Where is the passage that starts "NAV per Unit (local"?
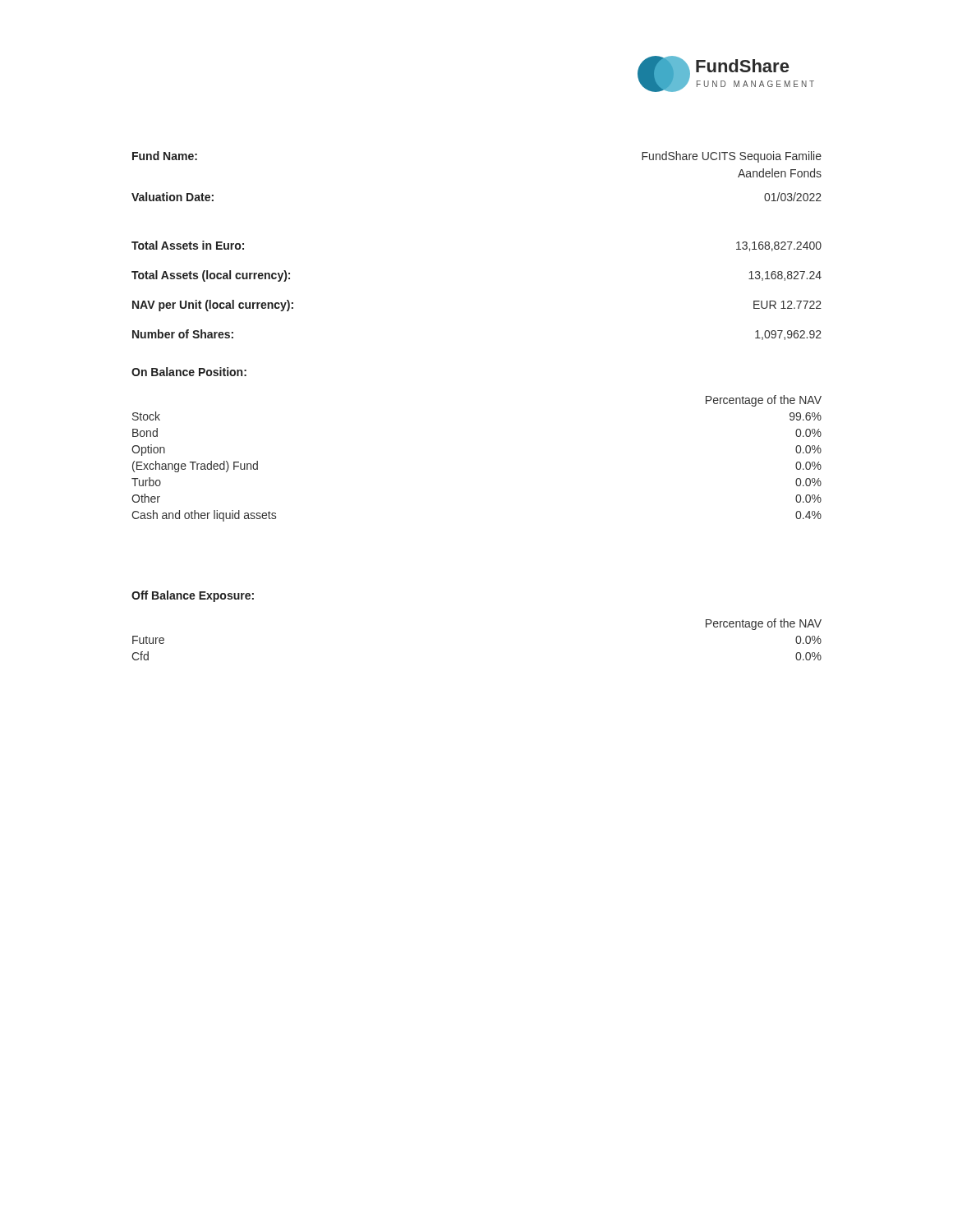This screenshot has width=953, height=1232. pyautogui.click(x=214, y=305)
